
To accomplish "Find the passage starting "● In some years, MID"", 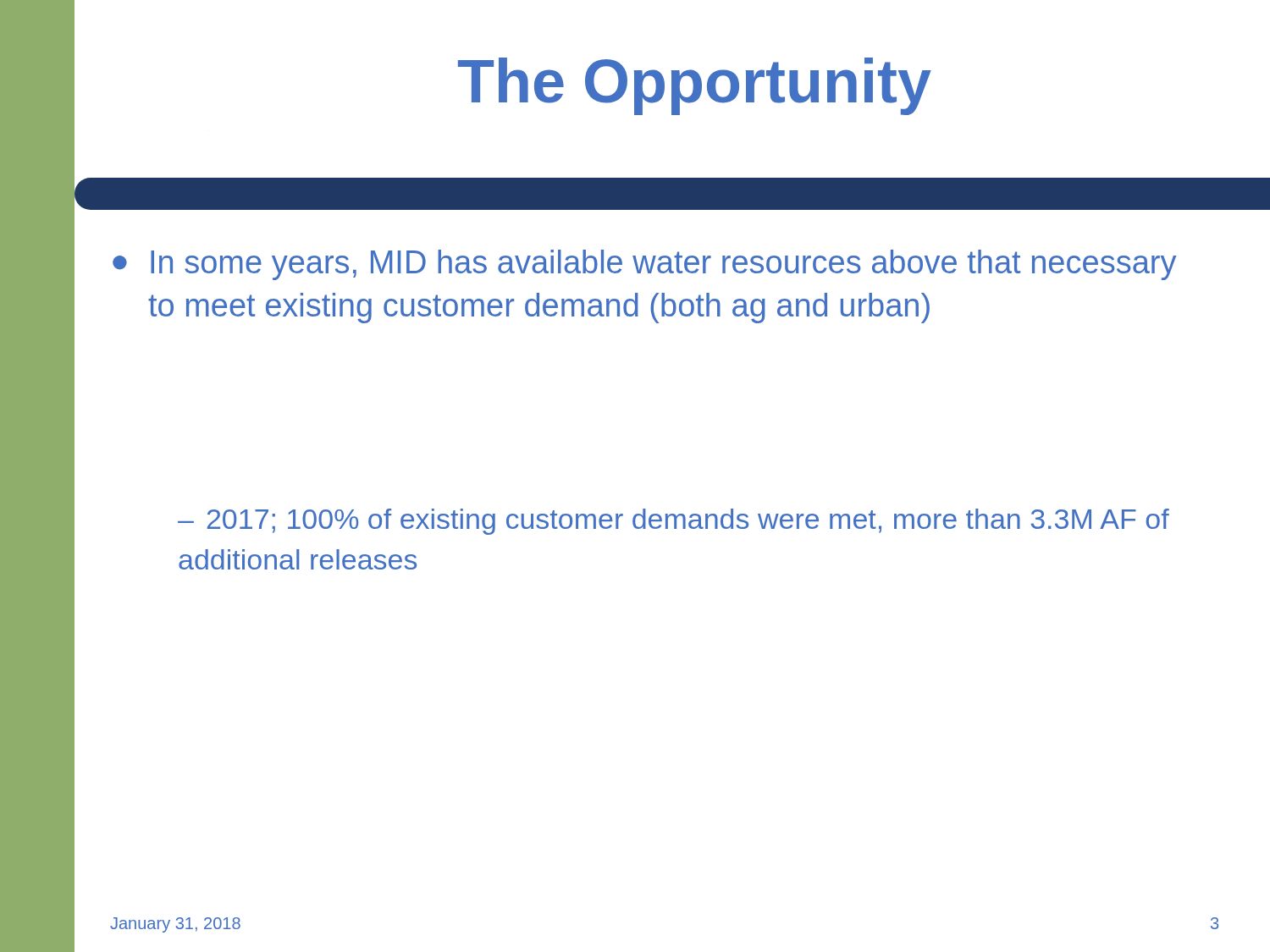I will [660, 285].
